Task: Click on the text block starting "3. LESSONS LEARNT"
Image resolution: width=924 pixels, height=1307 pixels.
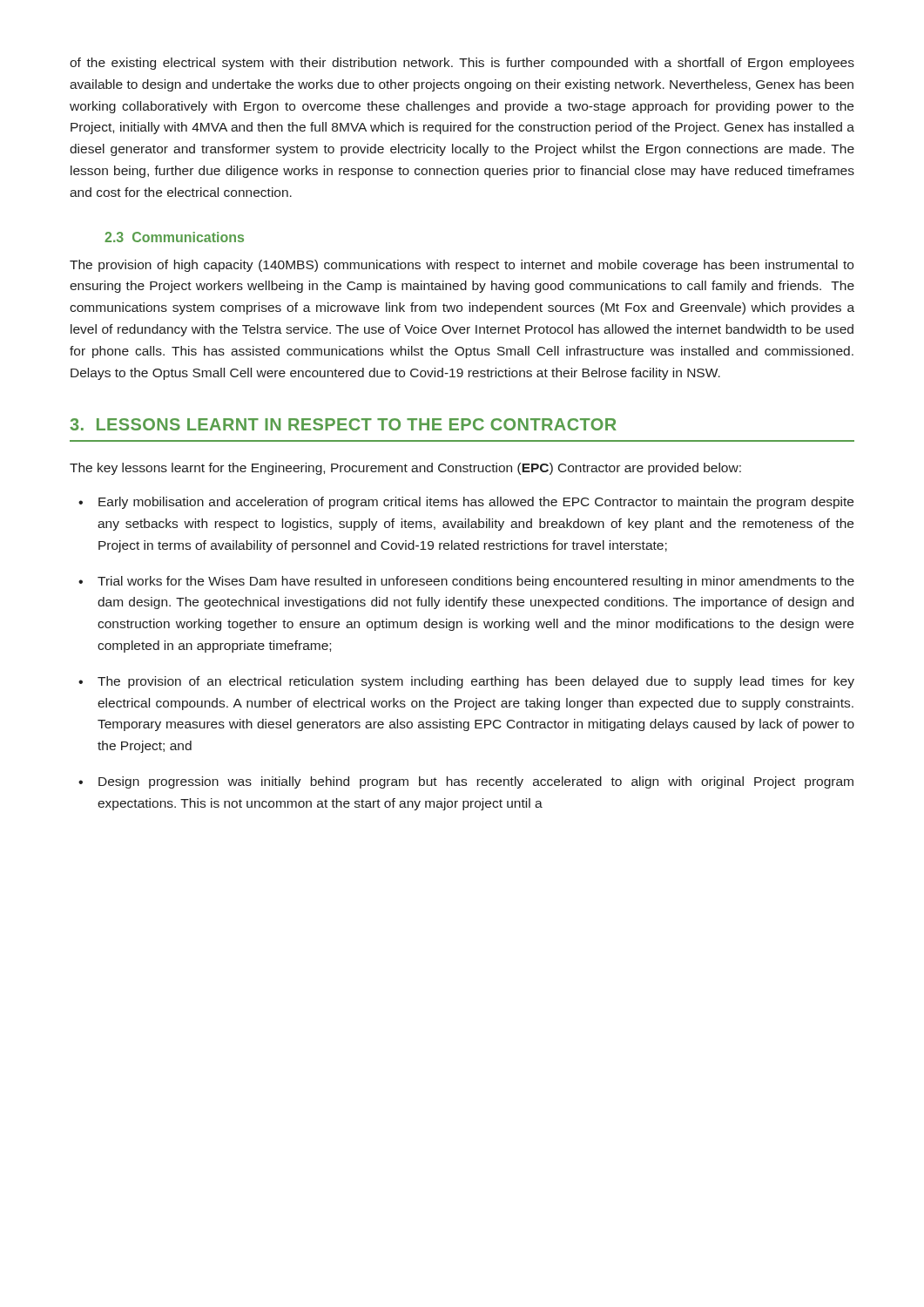Action: [x=343, y=425]
